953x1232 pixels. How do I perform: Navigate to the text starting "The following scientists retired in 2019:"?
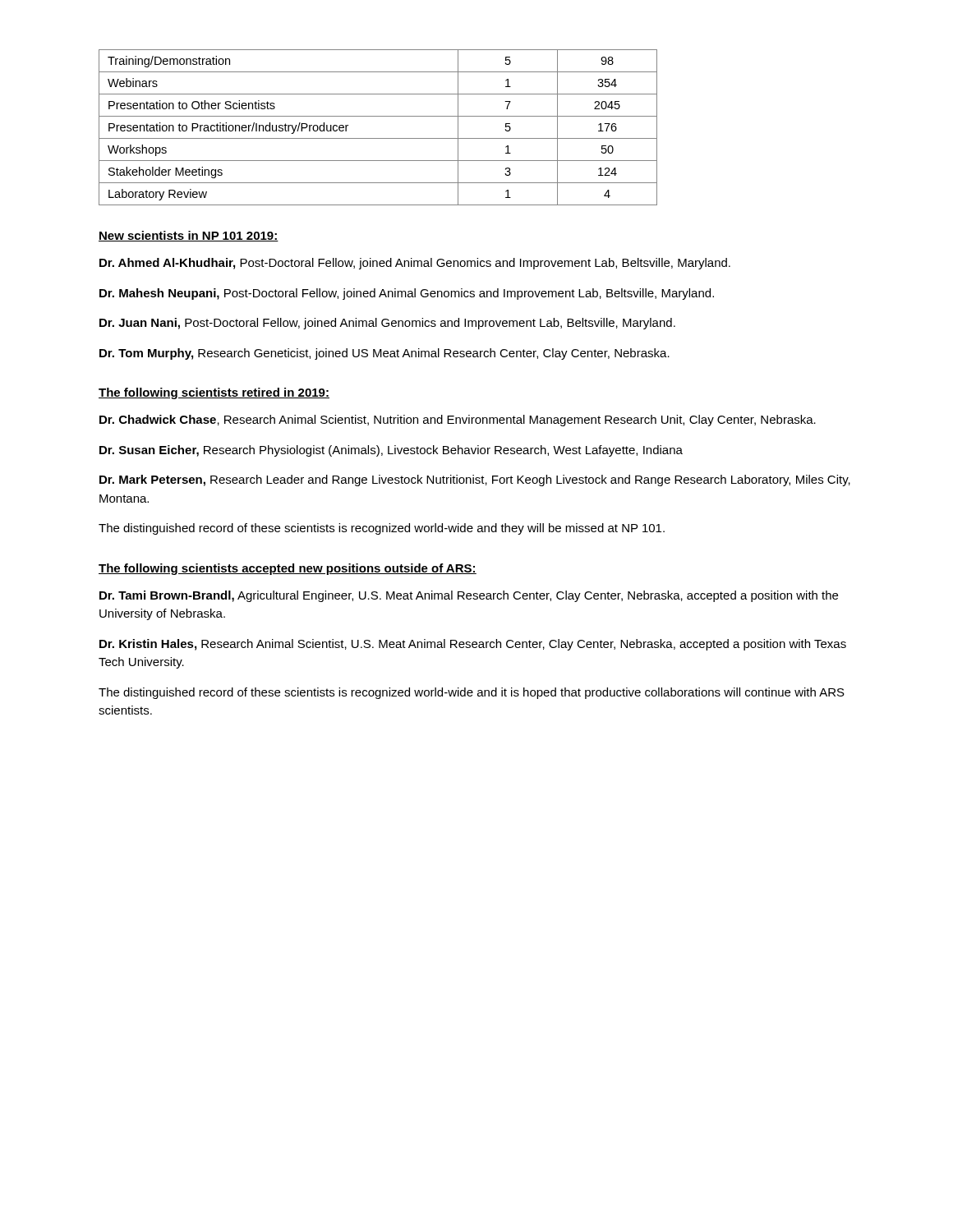pos(214,392)
